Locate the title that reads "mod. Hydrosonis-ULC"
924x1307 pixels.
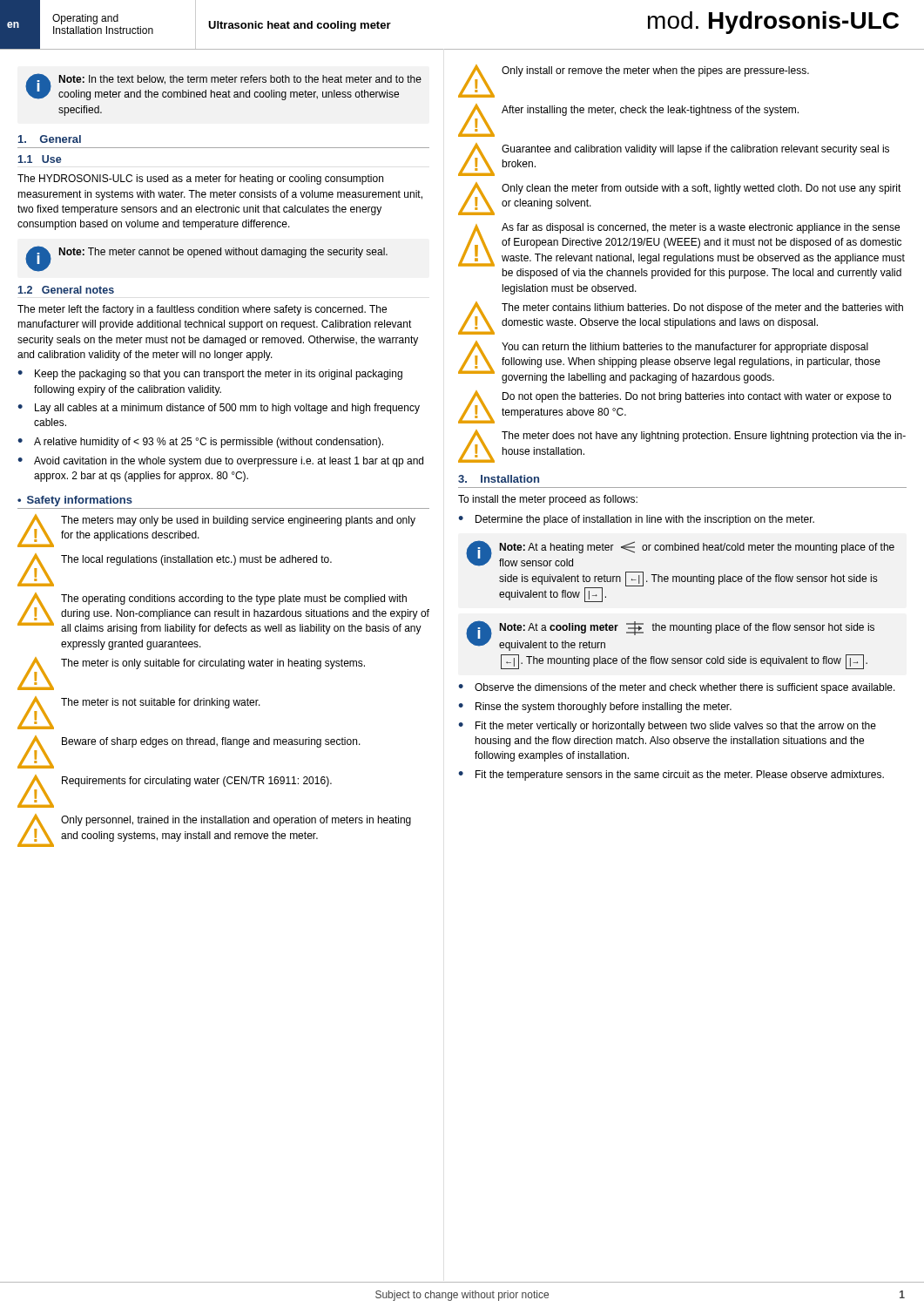[x=773, y=20]
